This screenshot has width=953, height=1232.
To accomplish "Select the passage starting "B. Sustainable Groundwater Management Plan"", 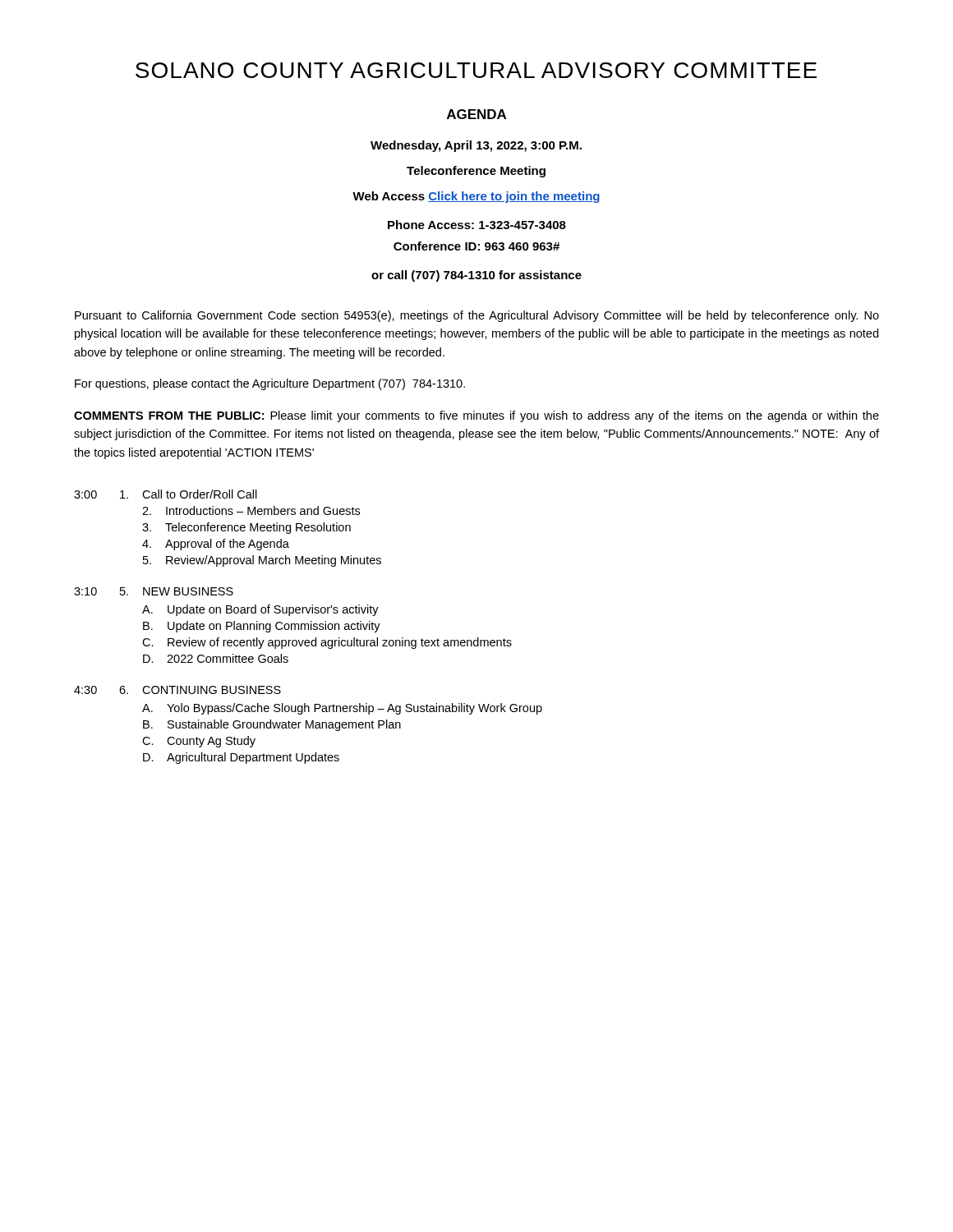I will tap(272, 725).
